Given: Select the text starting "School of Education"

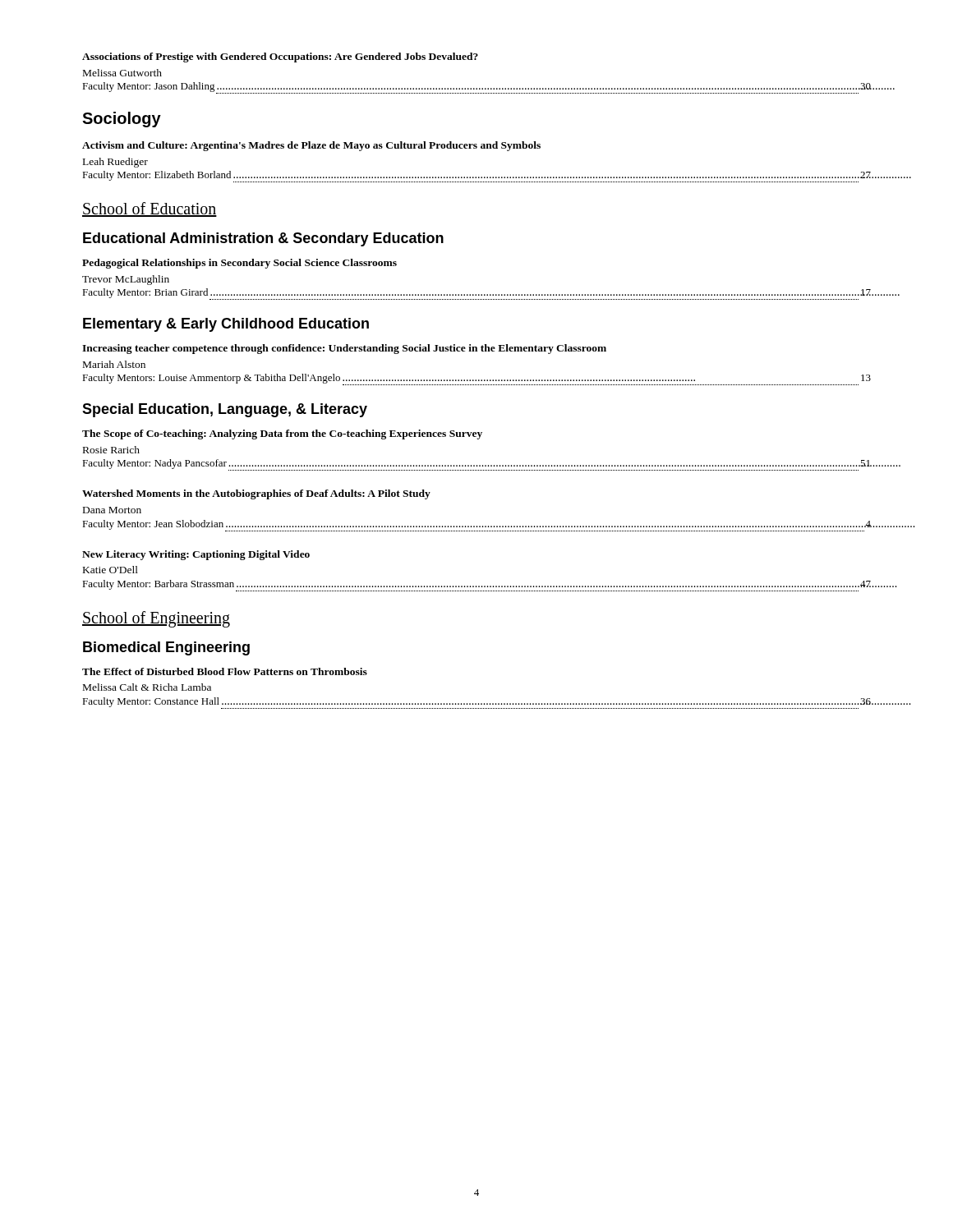Looking at the screenshot, I should point(150,209).
